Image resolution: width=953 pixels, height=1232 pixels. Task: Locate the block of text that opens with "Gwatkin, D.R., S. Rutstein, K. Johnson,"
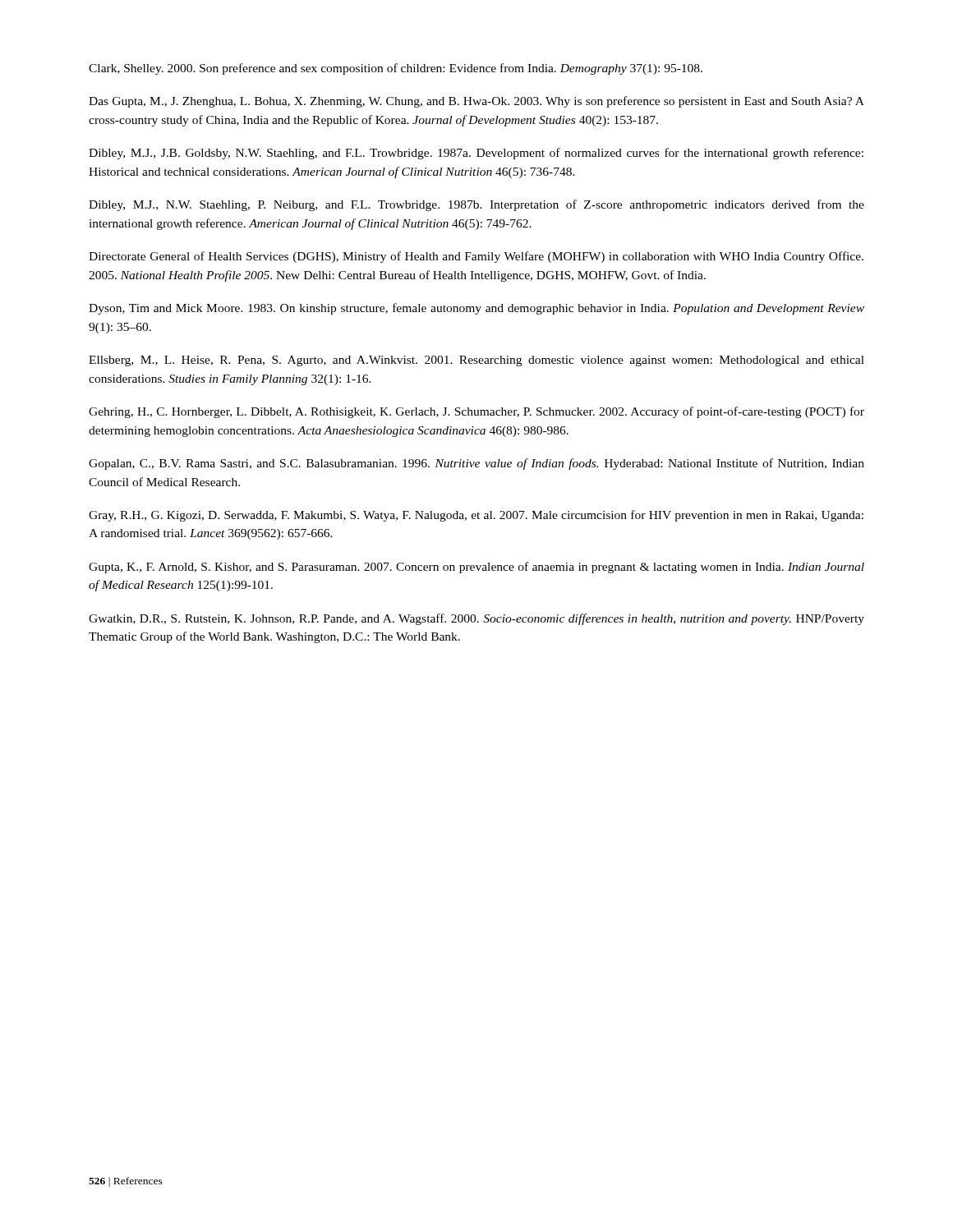point(476,627)
